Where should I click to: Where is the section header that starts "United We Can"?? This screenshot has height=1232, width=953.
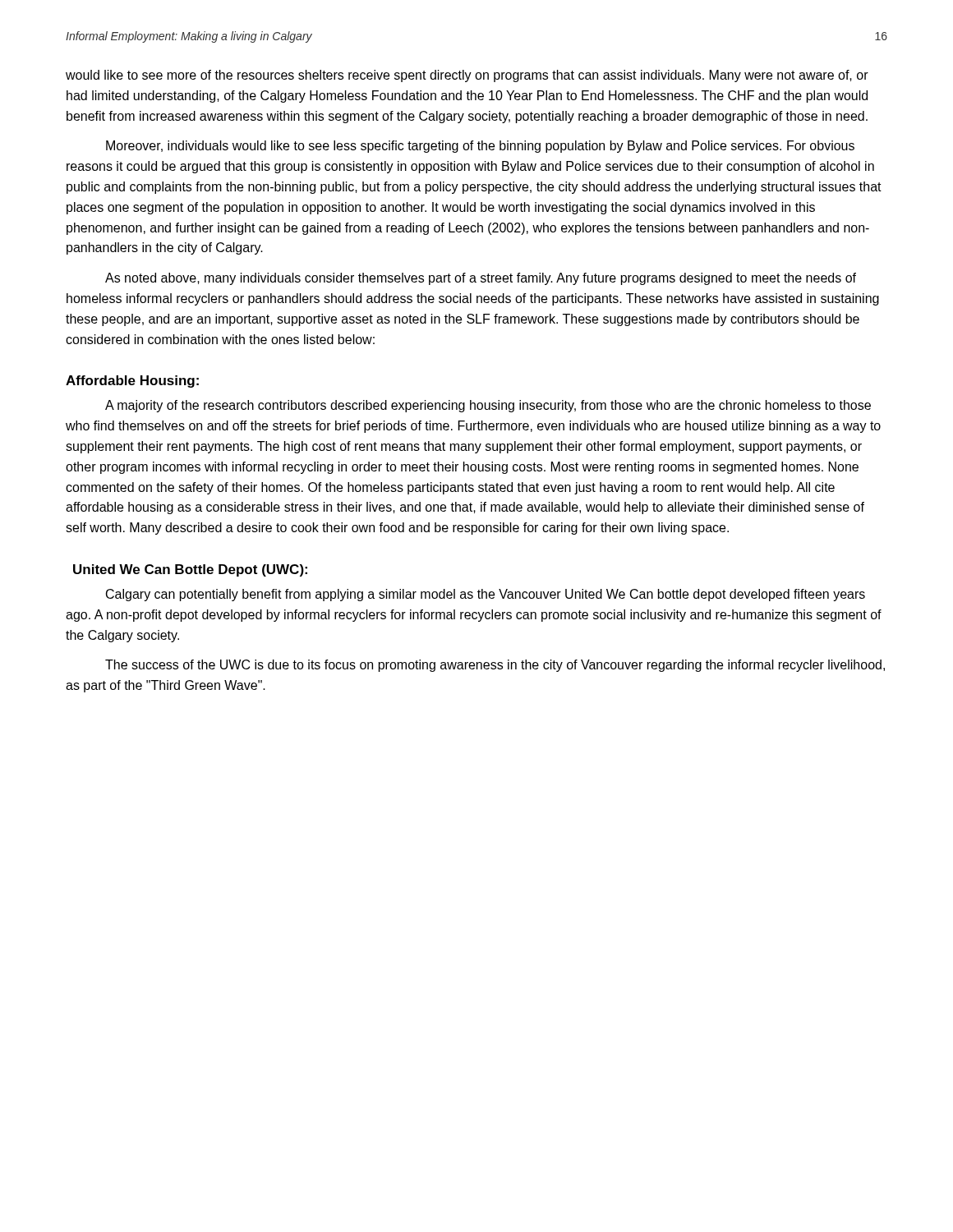coord(191,570)
